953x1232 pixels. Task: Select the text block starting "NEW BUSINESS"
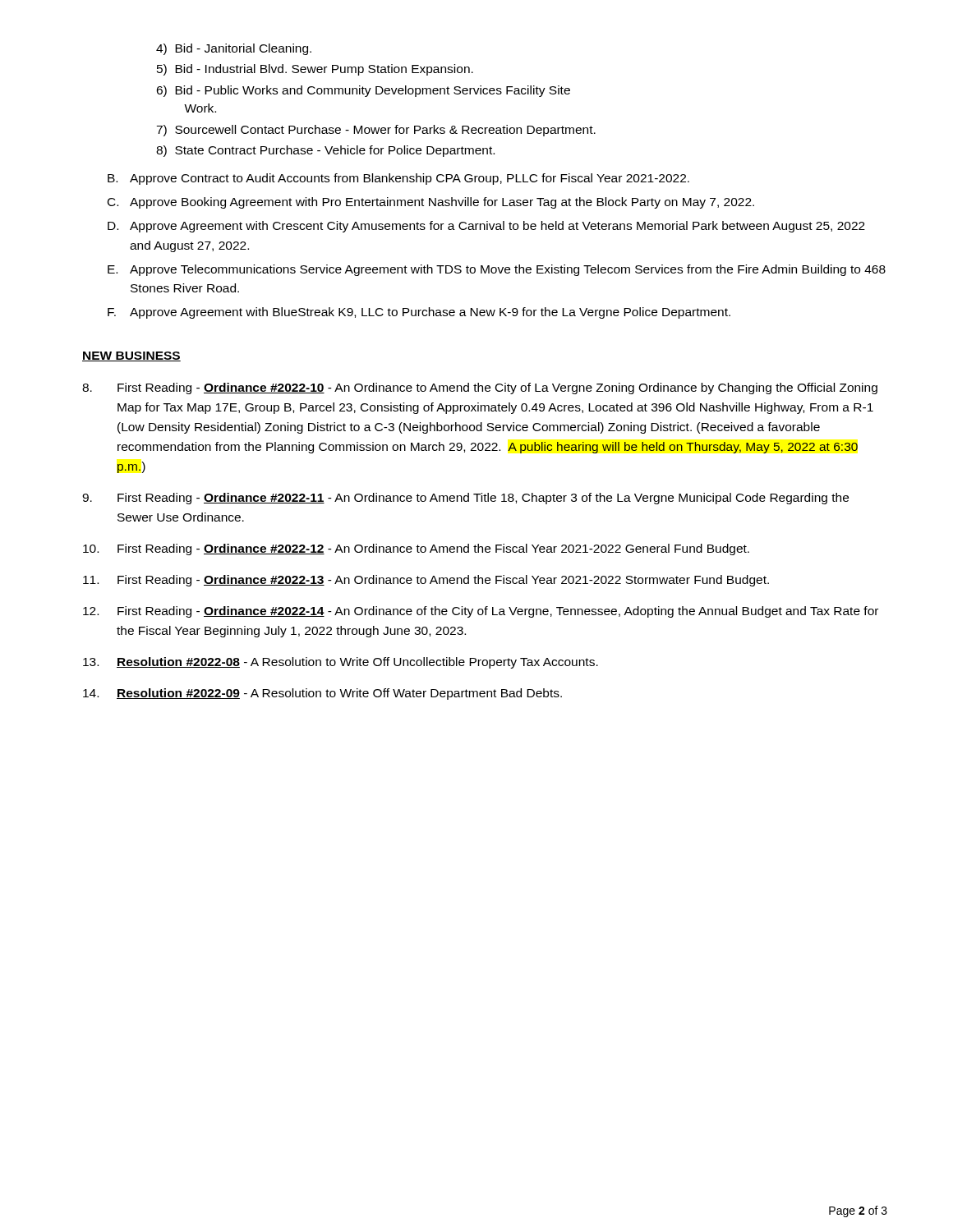[x=131, y=355]
